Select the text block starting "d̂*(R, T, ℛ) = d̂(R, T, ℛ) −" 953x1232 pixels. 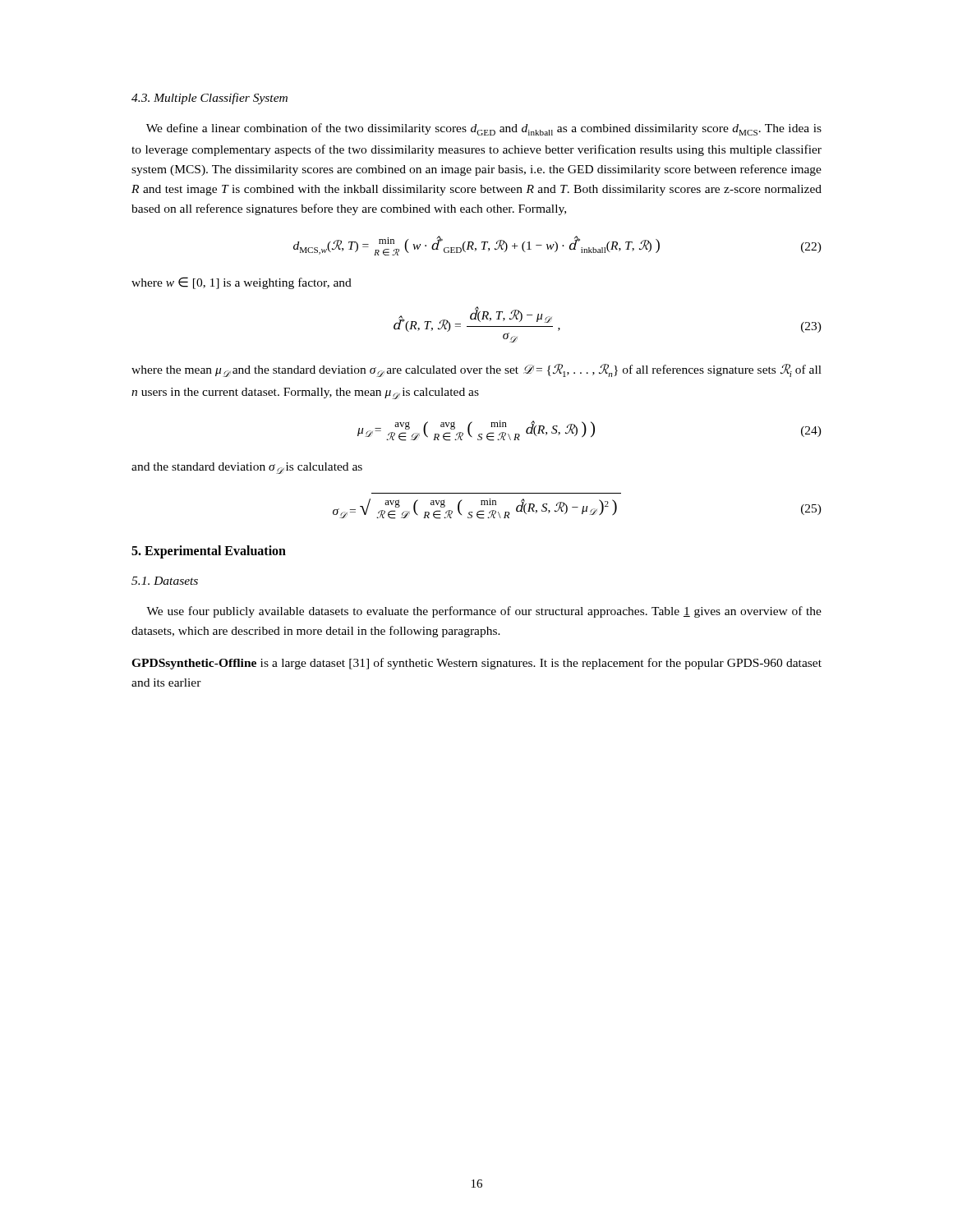pos(510,326)
